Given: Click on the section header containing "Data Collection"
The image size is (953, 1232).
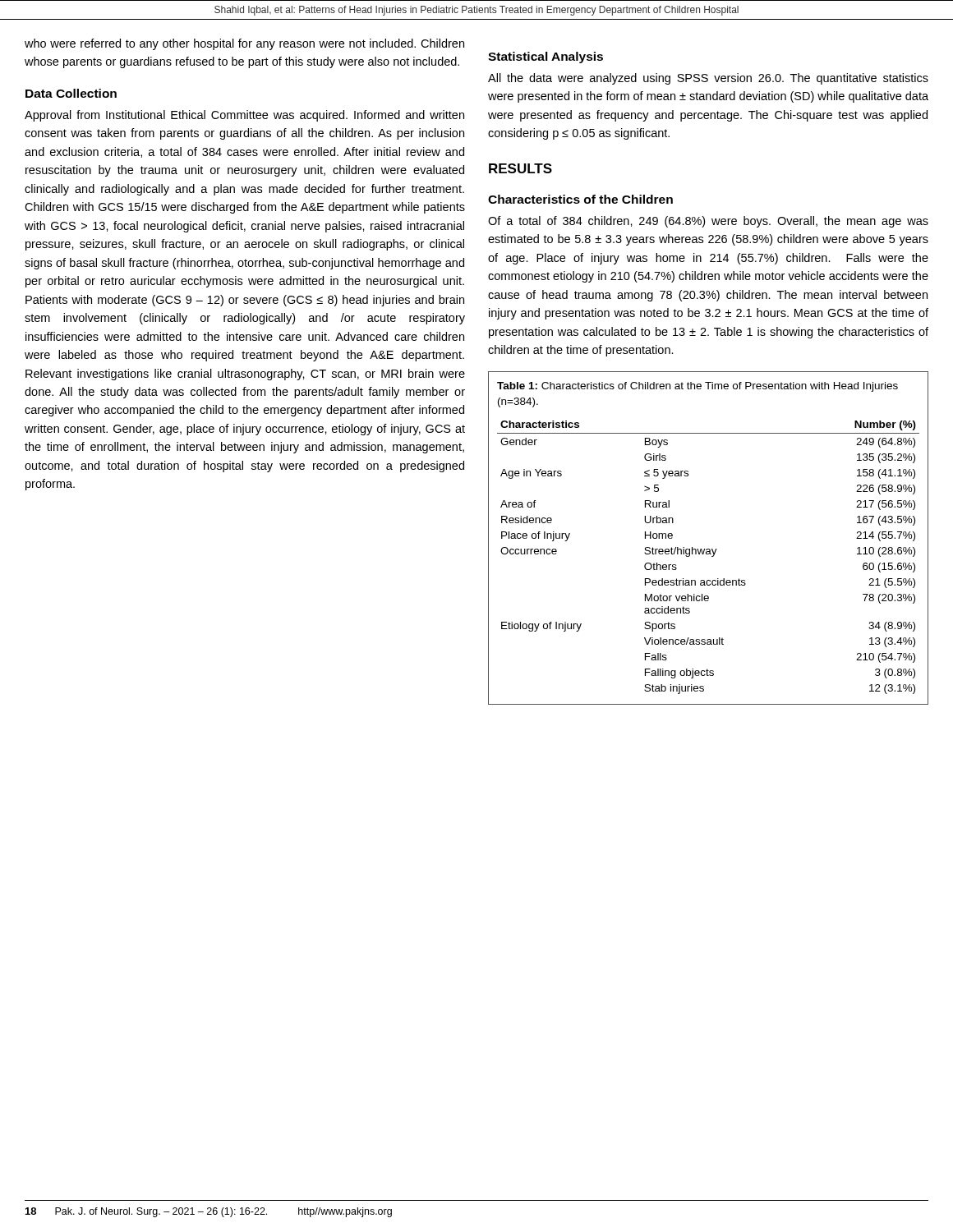Looking at the screenshot, I should (x=71, y=93).
